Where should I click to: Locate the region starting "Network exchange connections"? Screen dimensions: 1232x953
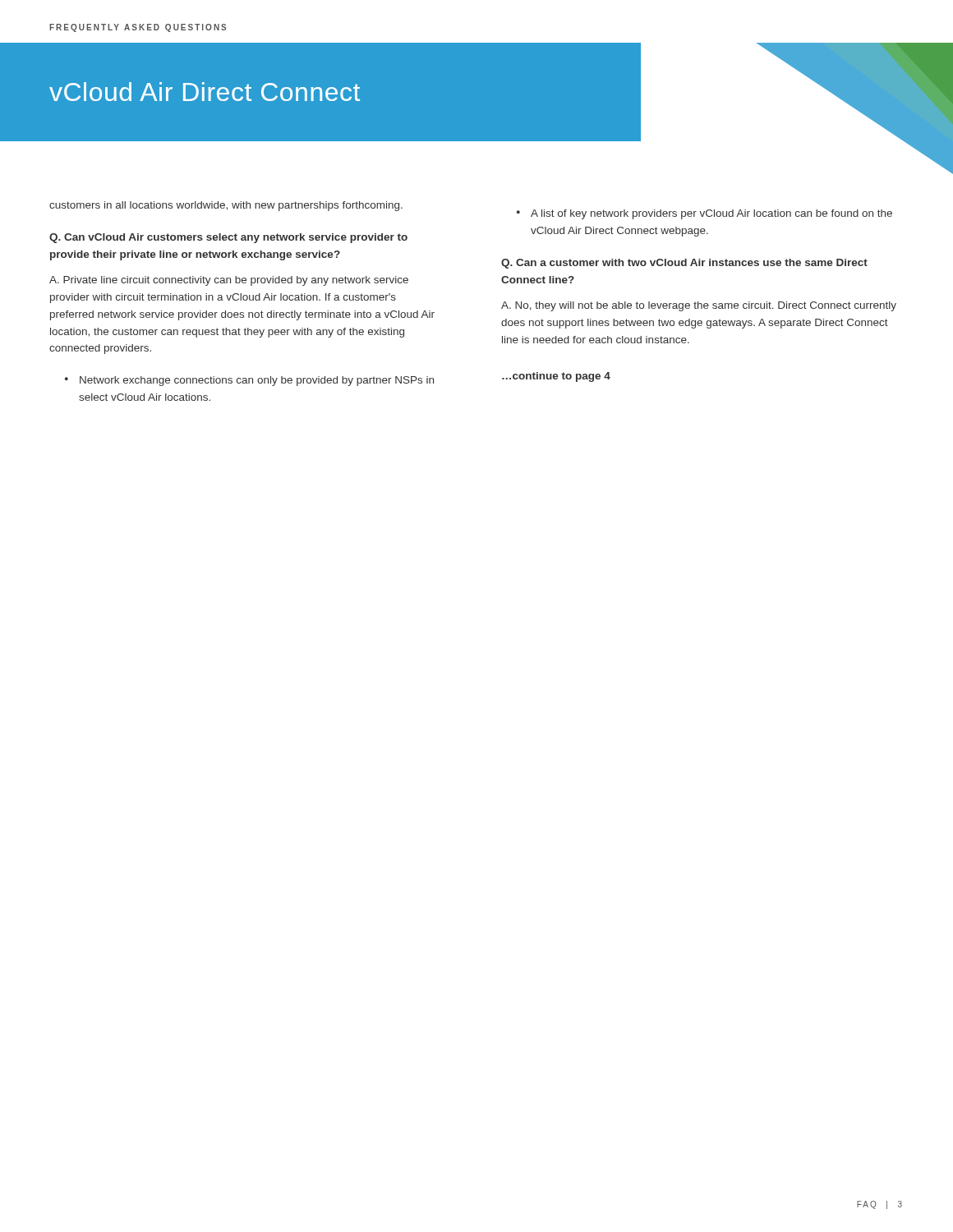point(257,389)
